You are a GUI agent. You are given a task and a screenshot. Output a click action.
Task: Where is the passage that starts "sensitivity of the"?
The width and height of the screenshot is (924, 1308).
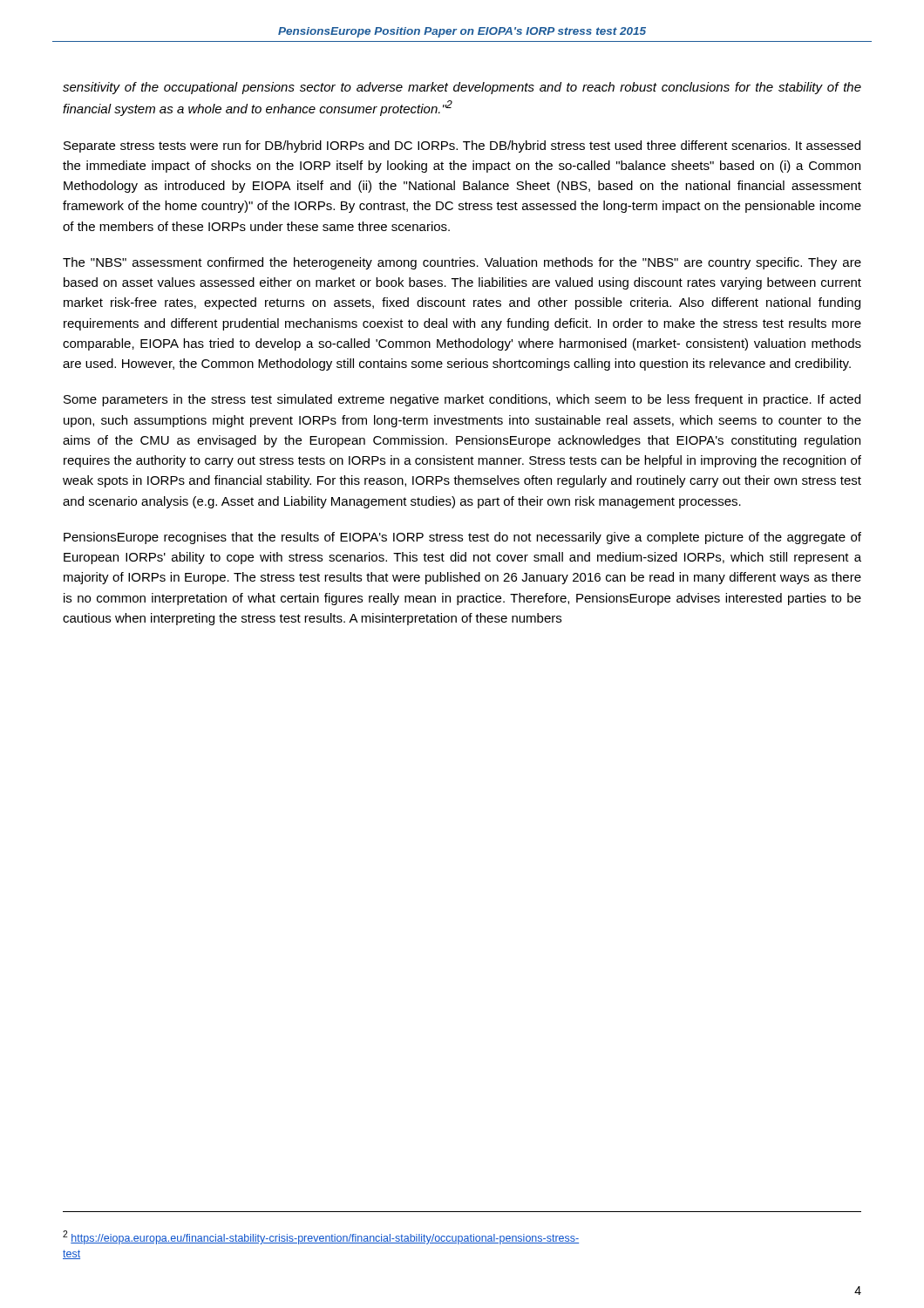[462, 98]
